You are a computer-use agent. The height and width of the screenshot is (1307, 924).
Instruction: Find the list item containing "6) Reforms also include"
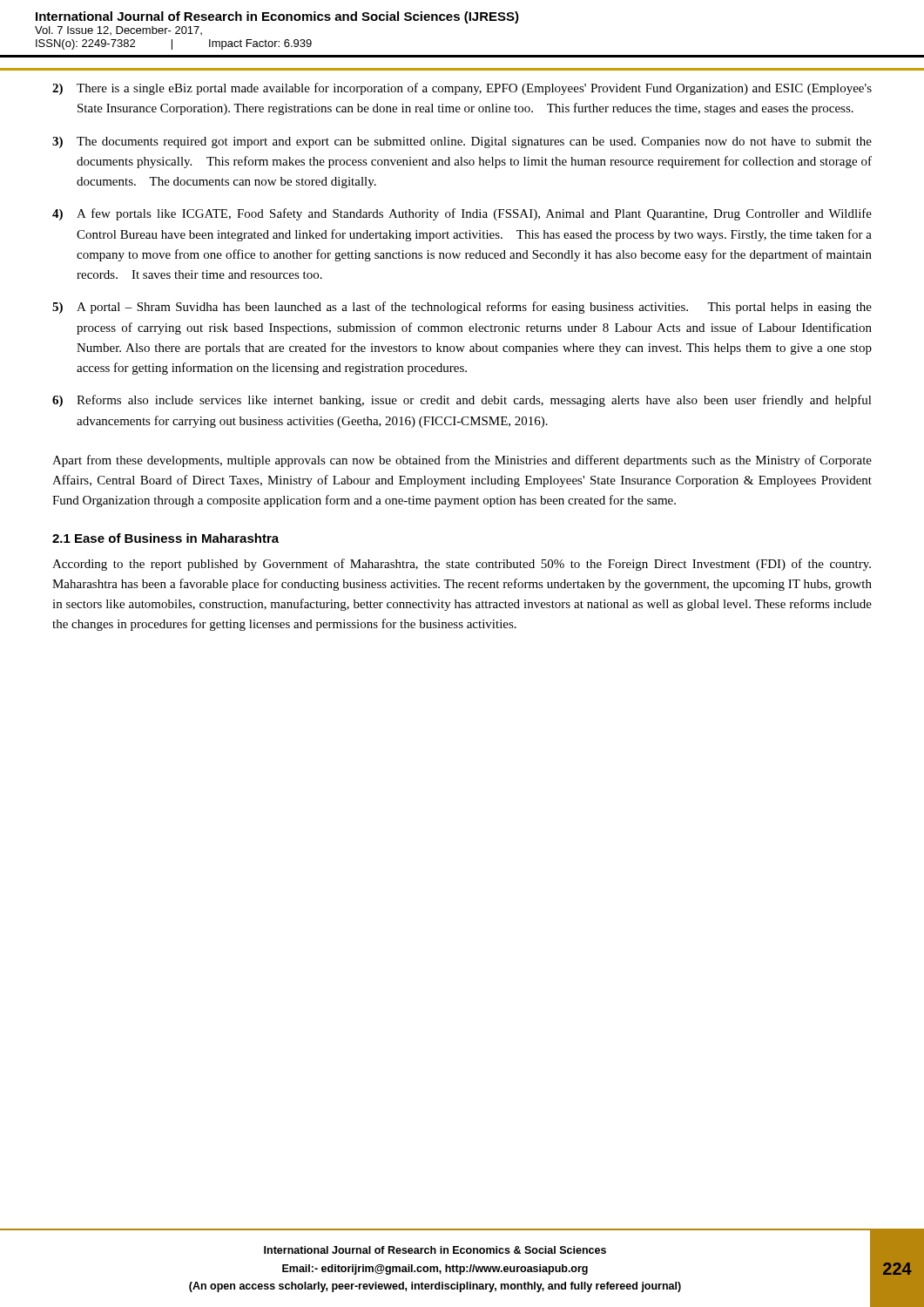click(x=462, y=411)
